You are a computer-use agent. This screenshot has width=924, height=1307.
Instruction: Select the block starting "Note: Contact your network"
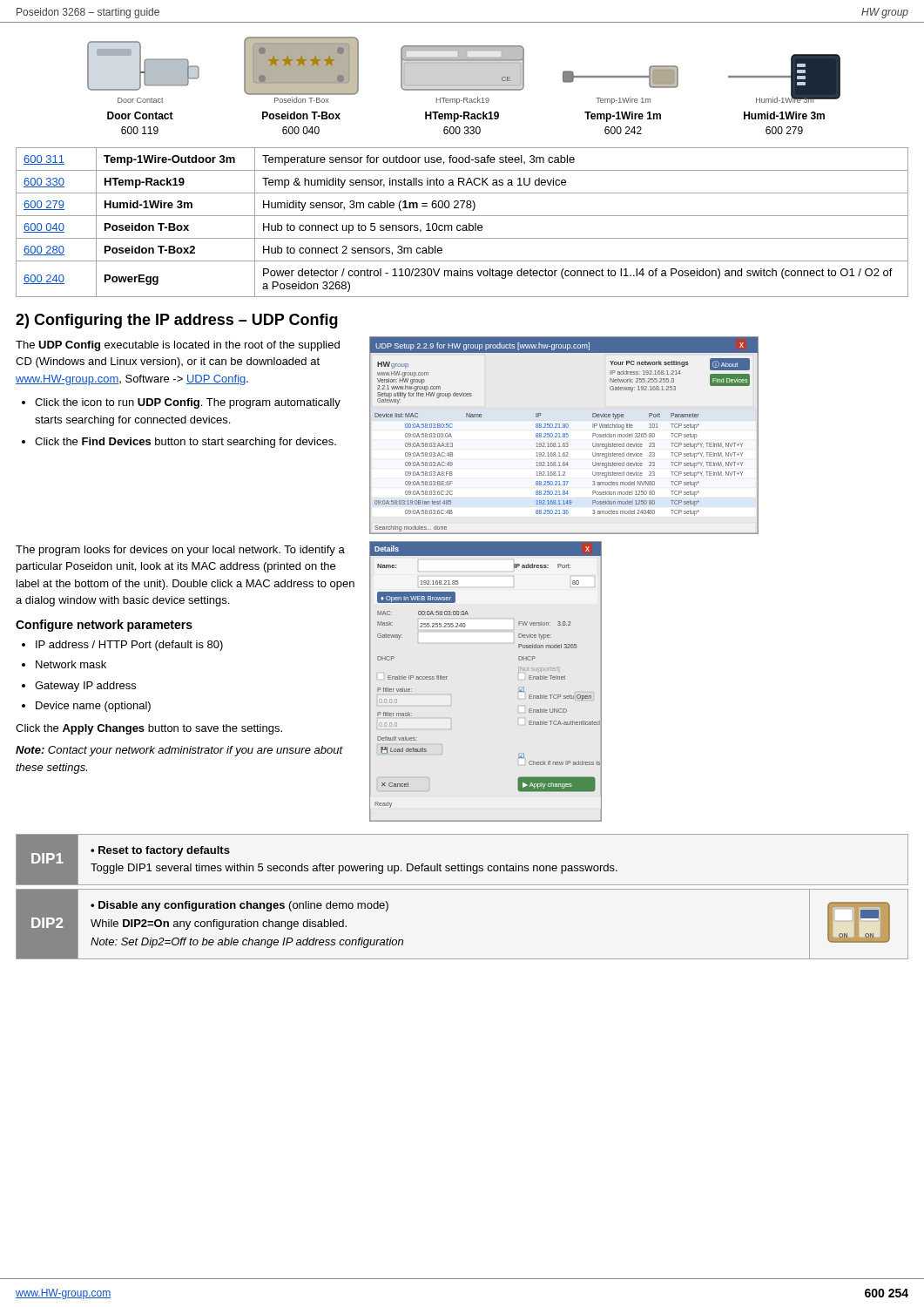tap(179, 758)
